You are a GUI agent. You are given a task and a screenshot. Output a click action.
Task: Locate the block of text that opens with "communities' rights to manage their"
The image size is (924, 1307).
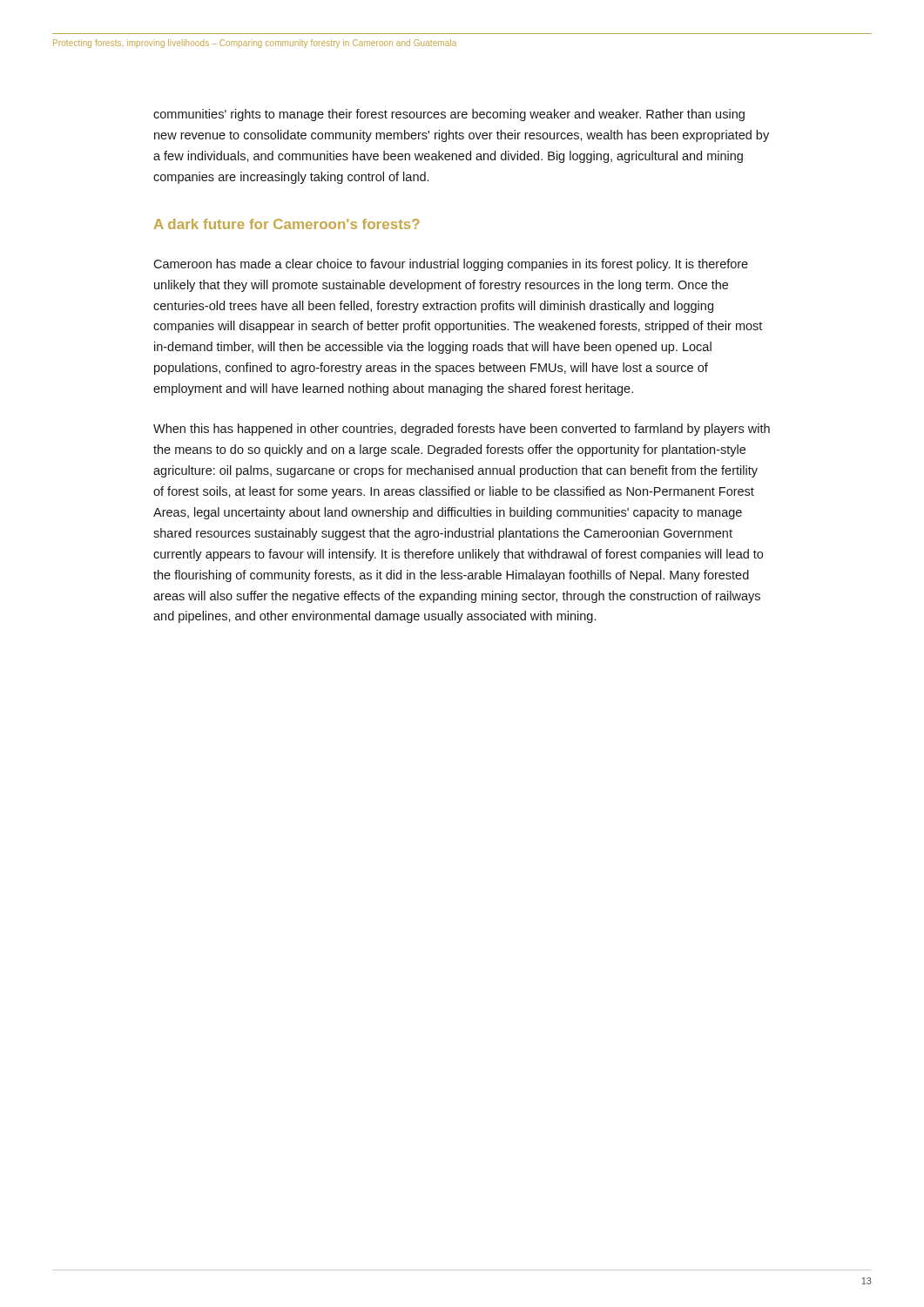(461, 145)
